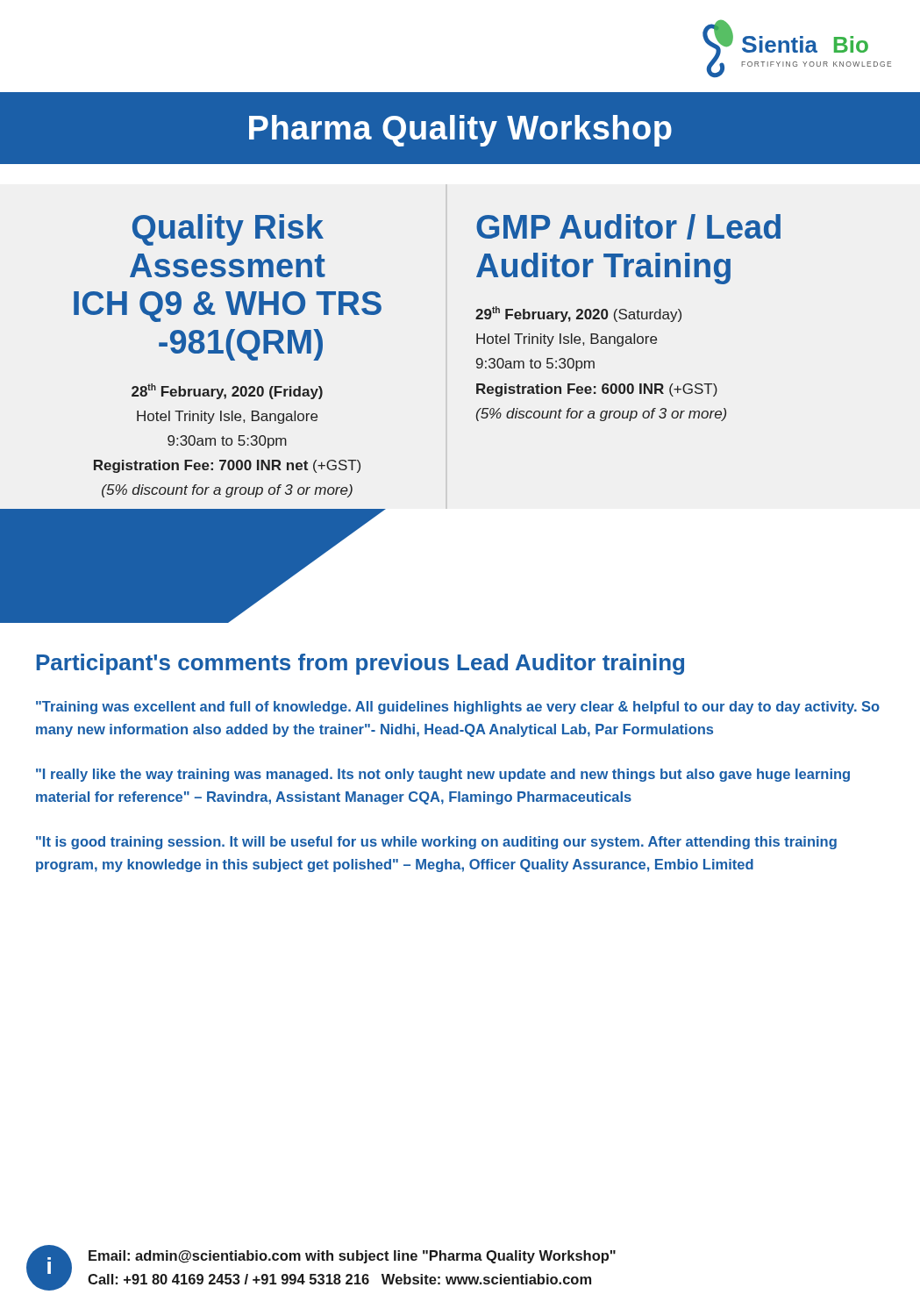Click on the logo
Viewport: 920px width, 1316px height.
point(797,49)
